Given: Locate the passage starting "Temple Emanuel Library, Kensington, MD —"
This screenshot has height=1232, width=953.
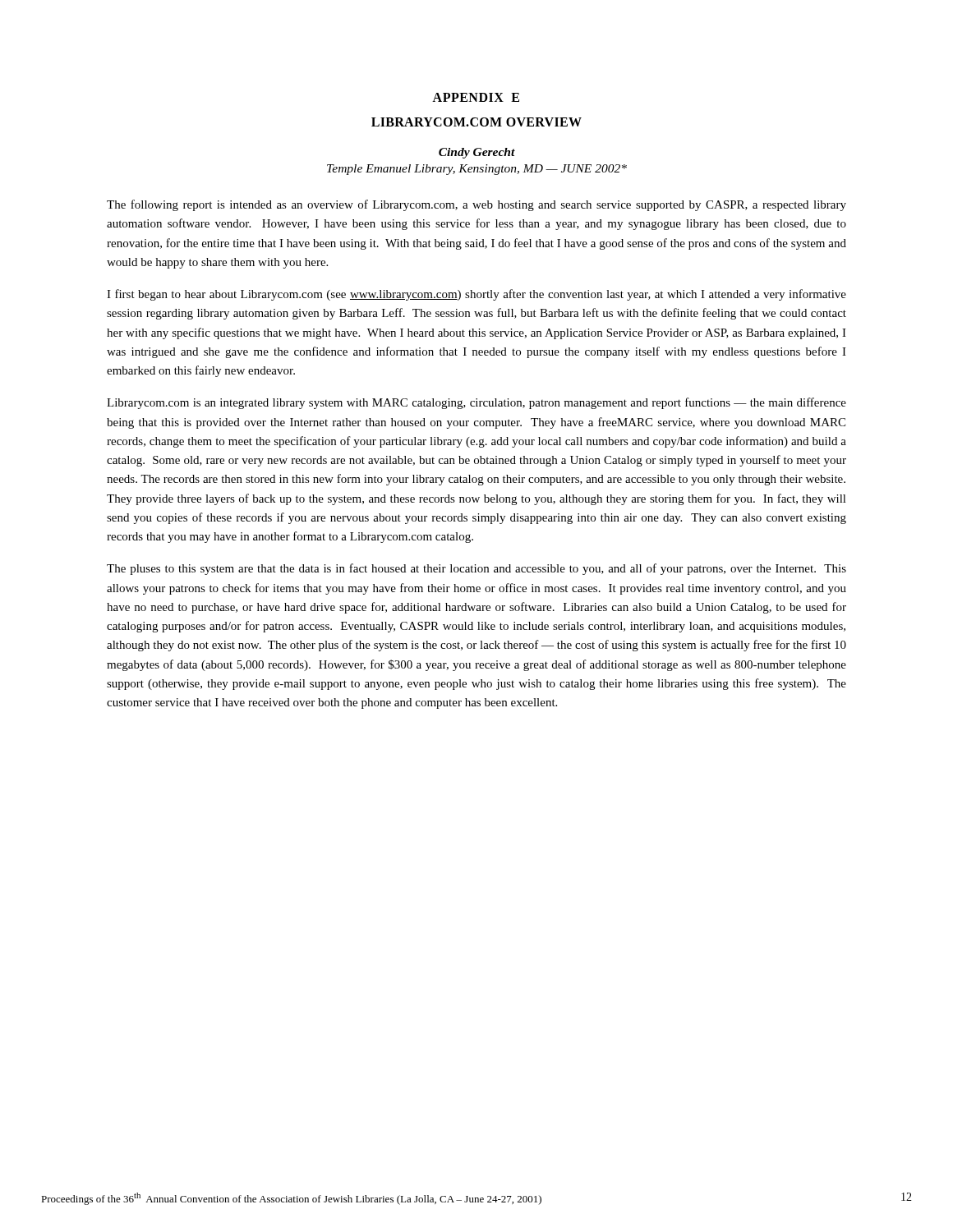Looking at the screenshot, I should pos(476,168).
